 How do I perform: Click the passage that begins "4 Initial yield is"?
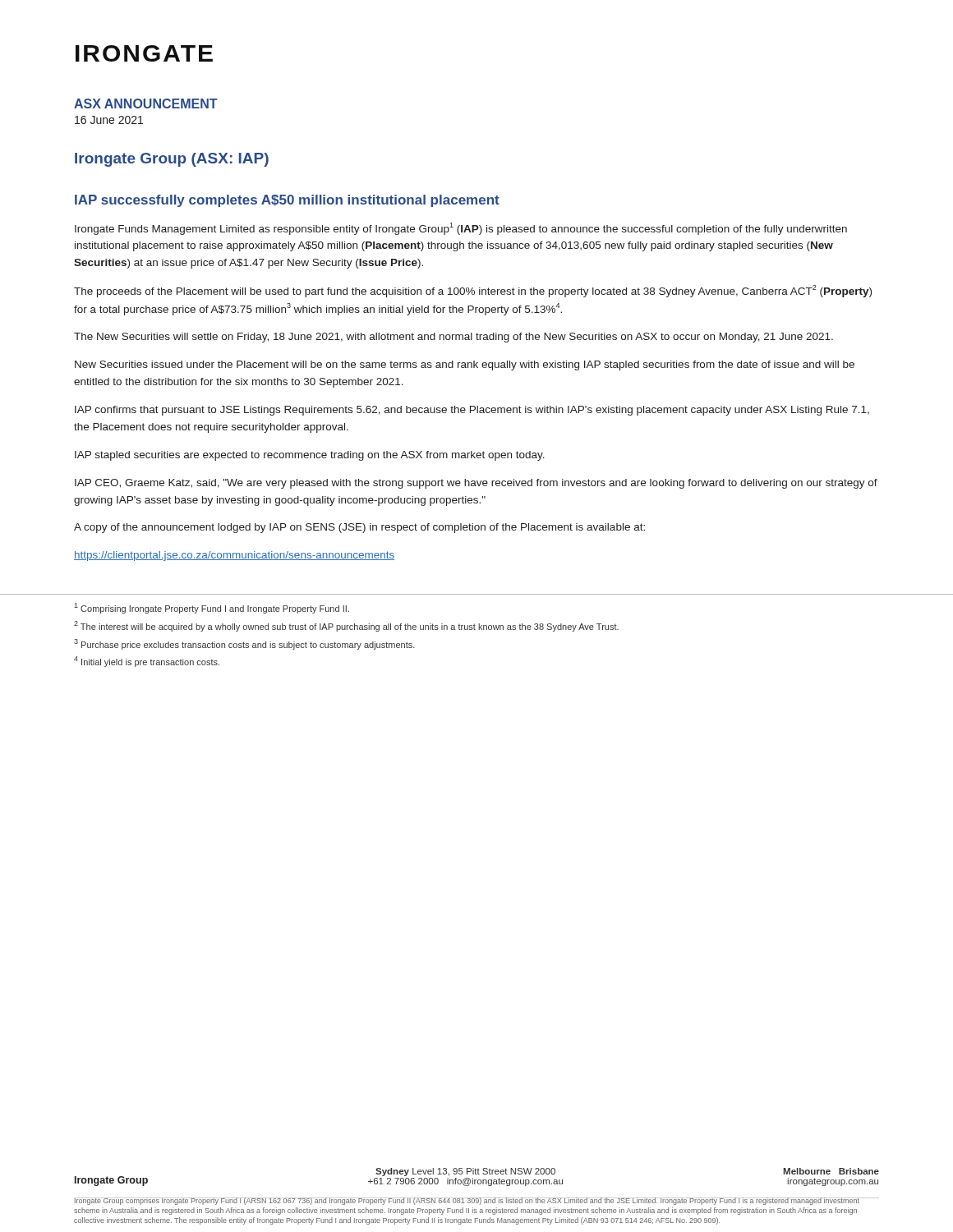point(147,661)
